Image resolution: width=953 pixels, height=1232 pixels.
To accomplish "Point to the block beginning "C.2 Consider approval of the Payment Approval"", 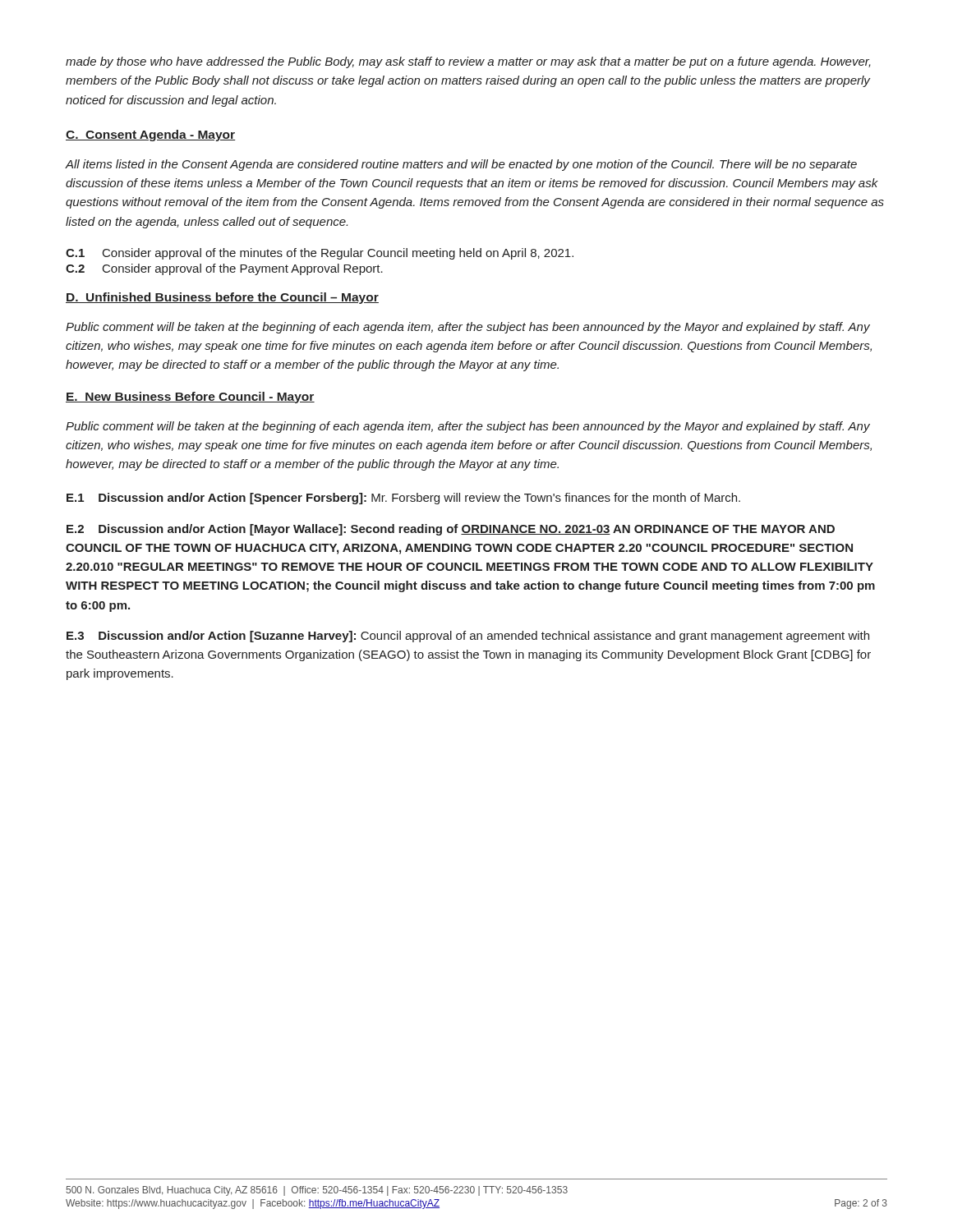I will (x=476, y=268).
